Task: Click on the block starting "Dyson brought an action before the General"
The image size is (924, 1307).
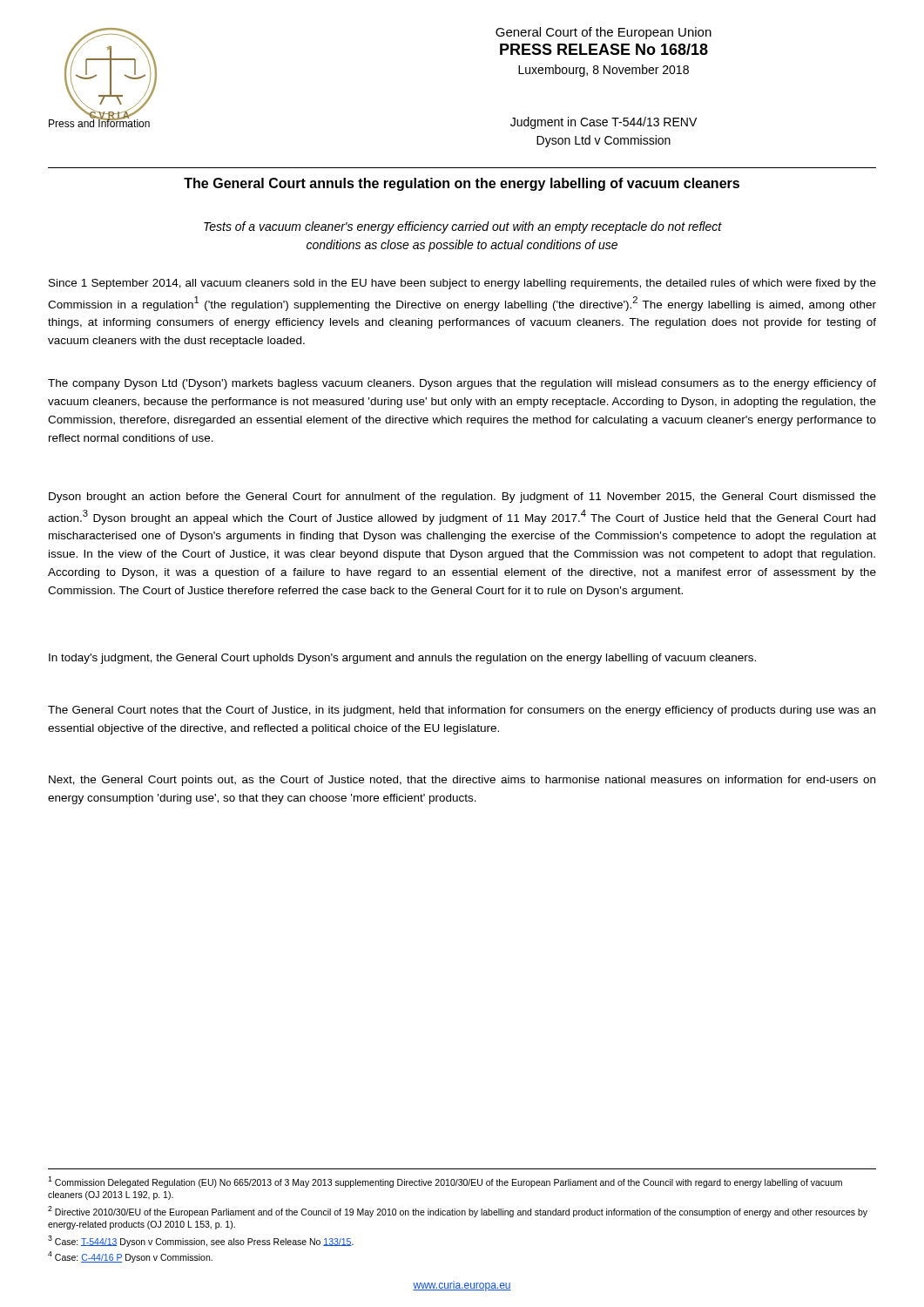Action: pos(462,543)
